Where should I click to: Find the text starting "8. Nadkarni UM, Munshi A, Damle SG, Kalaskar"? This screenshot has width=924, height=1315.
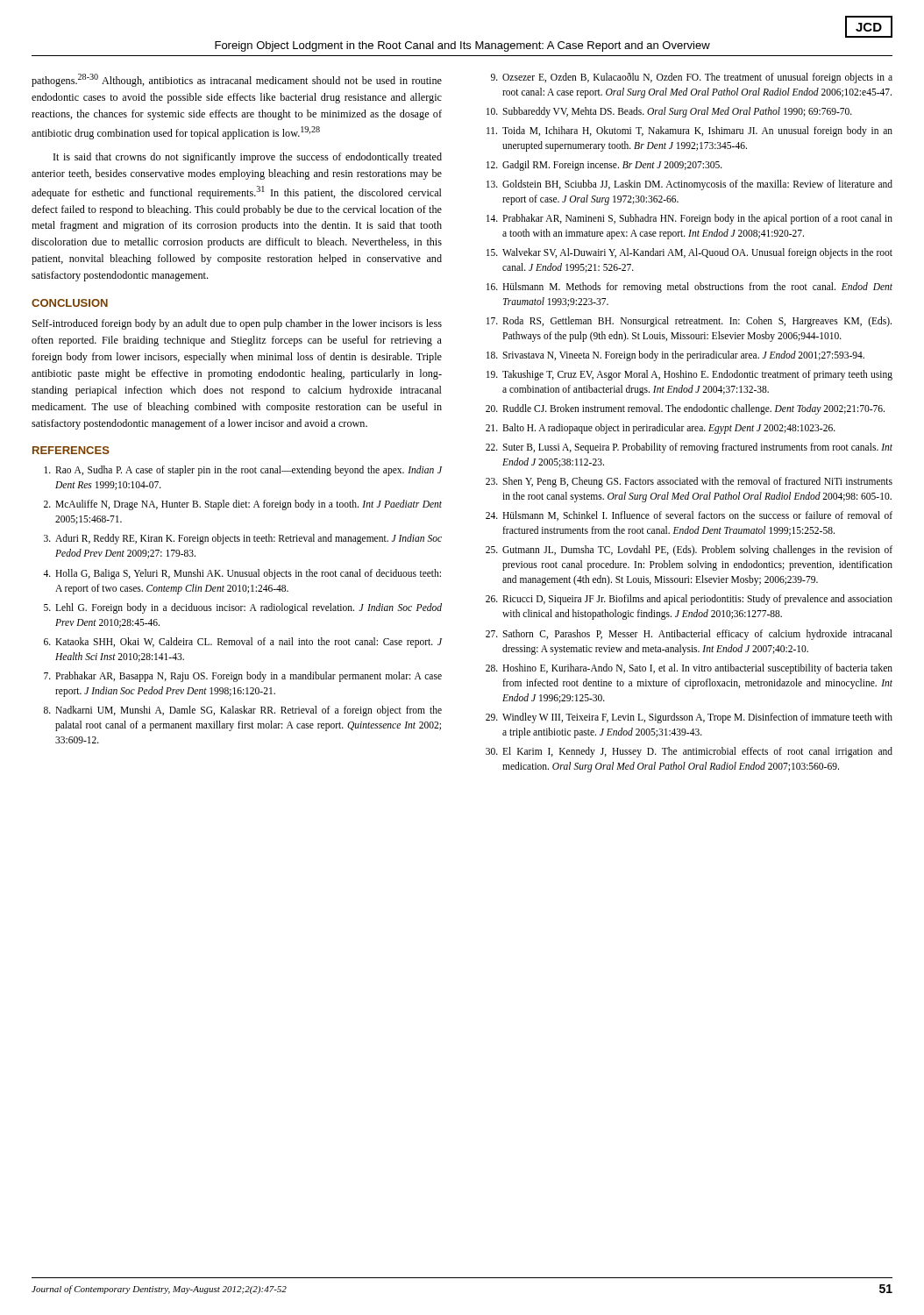(x=237, y=725)
